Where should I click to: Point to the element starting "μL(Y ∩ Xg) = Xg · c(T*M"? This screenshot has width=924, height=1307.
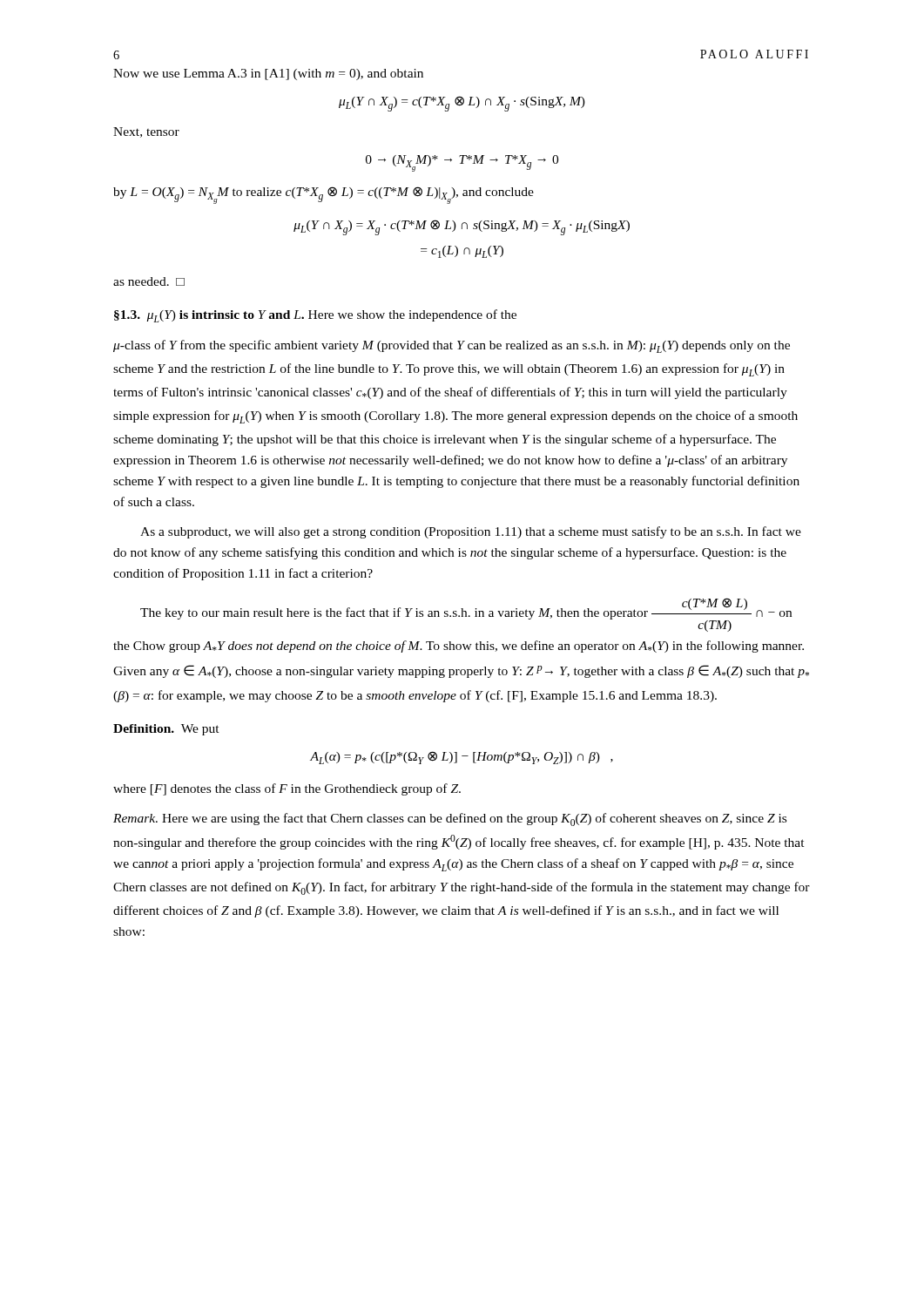coord(462,239)
